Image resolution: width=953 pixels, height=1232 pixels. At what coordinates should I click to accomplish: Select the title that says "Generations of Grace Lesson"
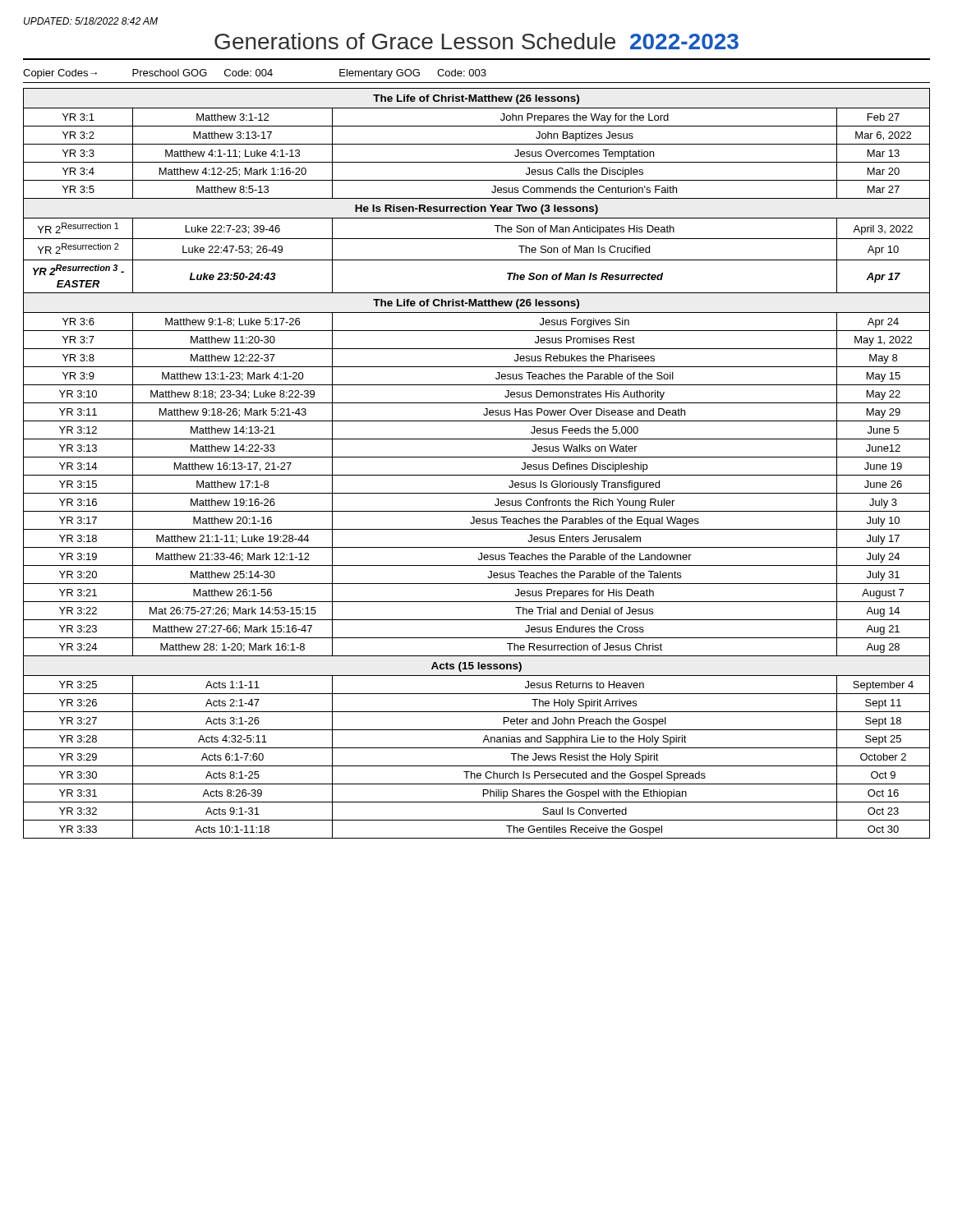click(476, 41)
